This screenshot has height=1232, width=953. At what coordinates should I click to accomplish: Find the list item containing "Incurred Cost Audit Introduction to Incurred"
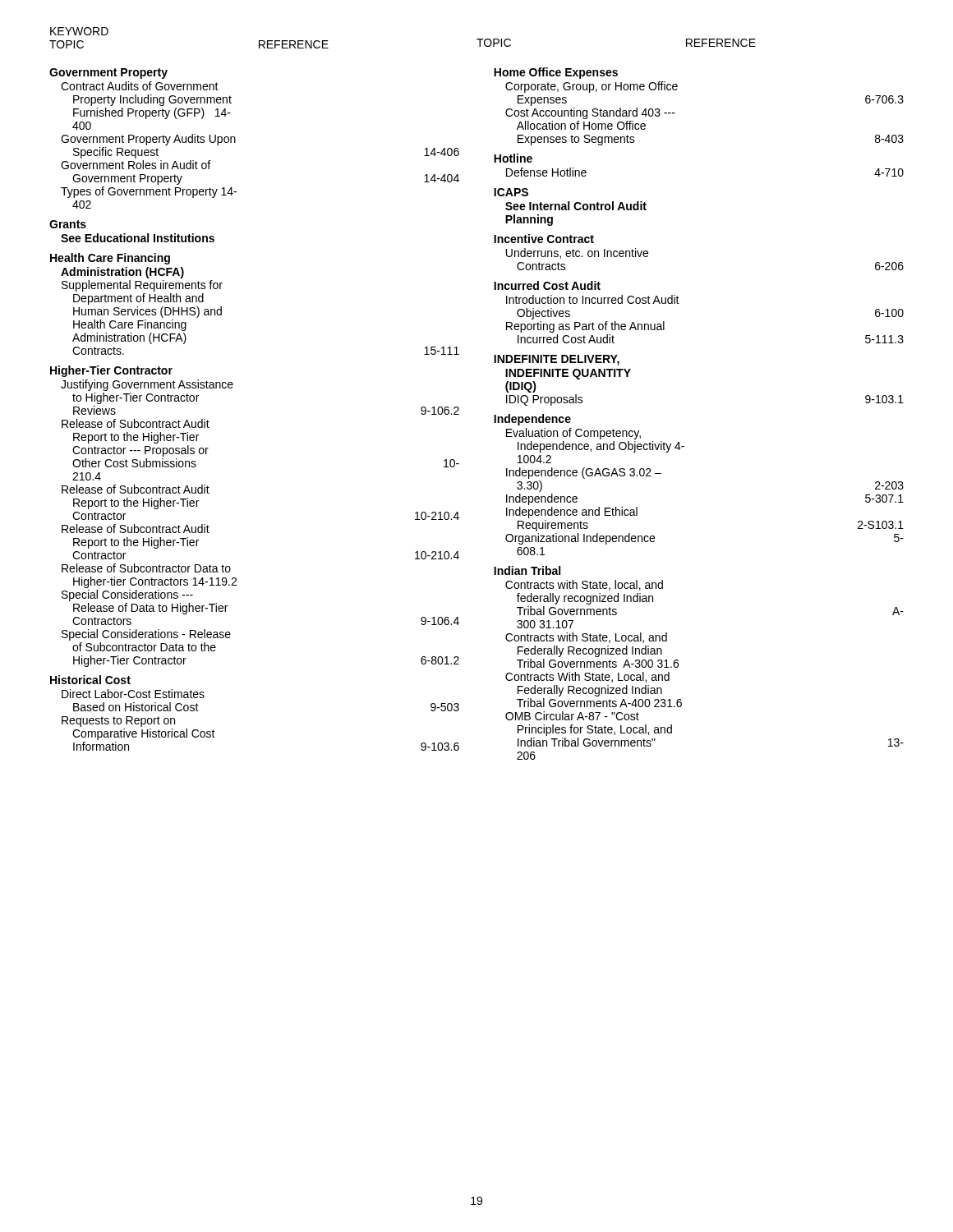[x=547, y=285]
